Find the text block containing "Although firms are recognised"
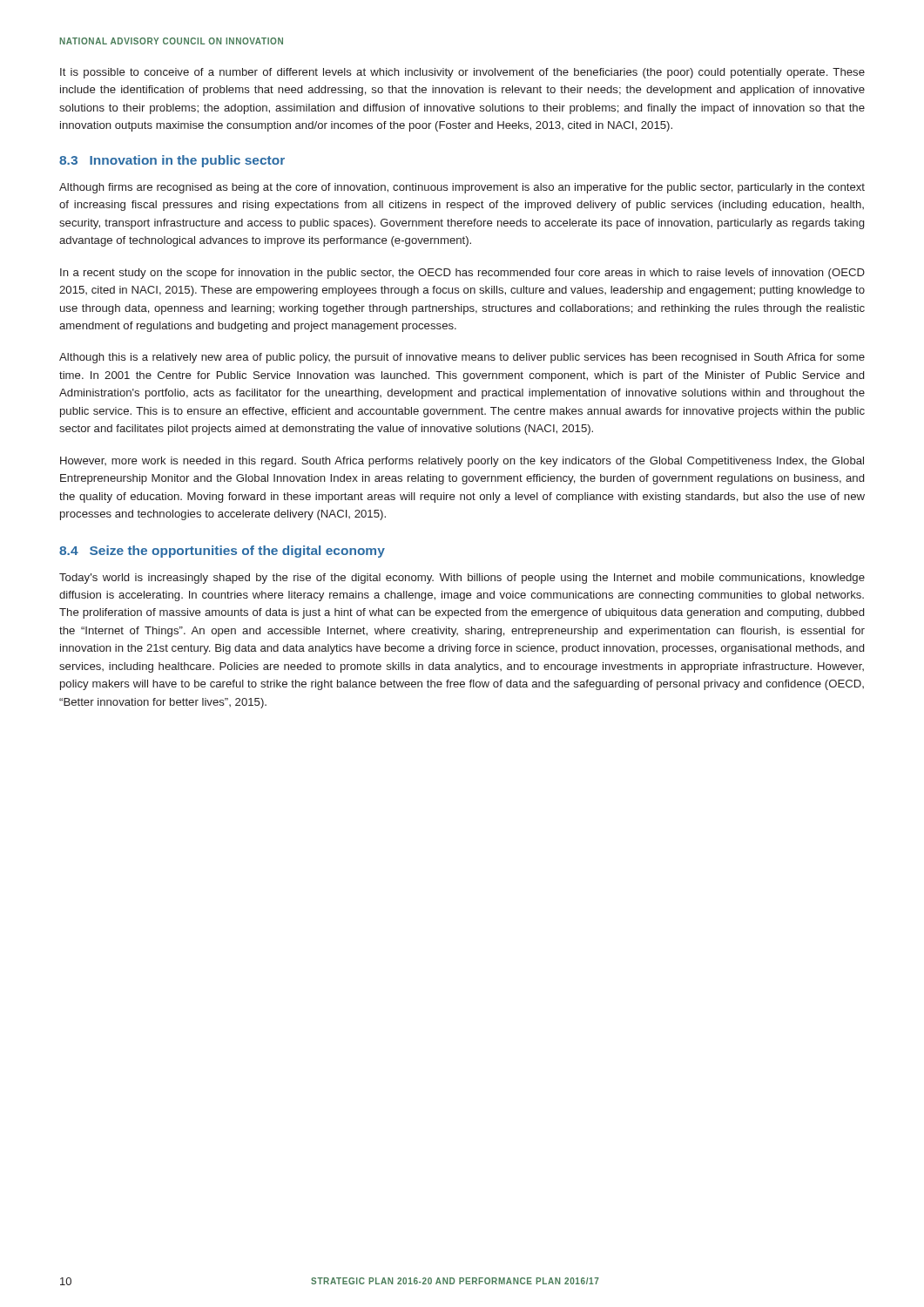924x1307 pixels. pos(462,213)
